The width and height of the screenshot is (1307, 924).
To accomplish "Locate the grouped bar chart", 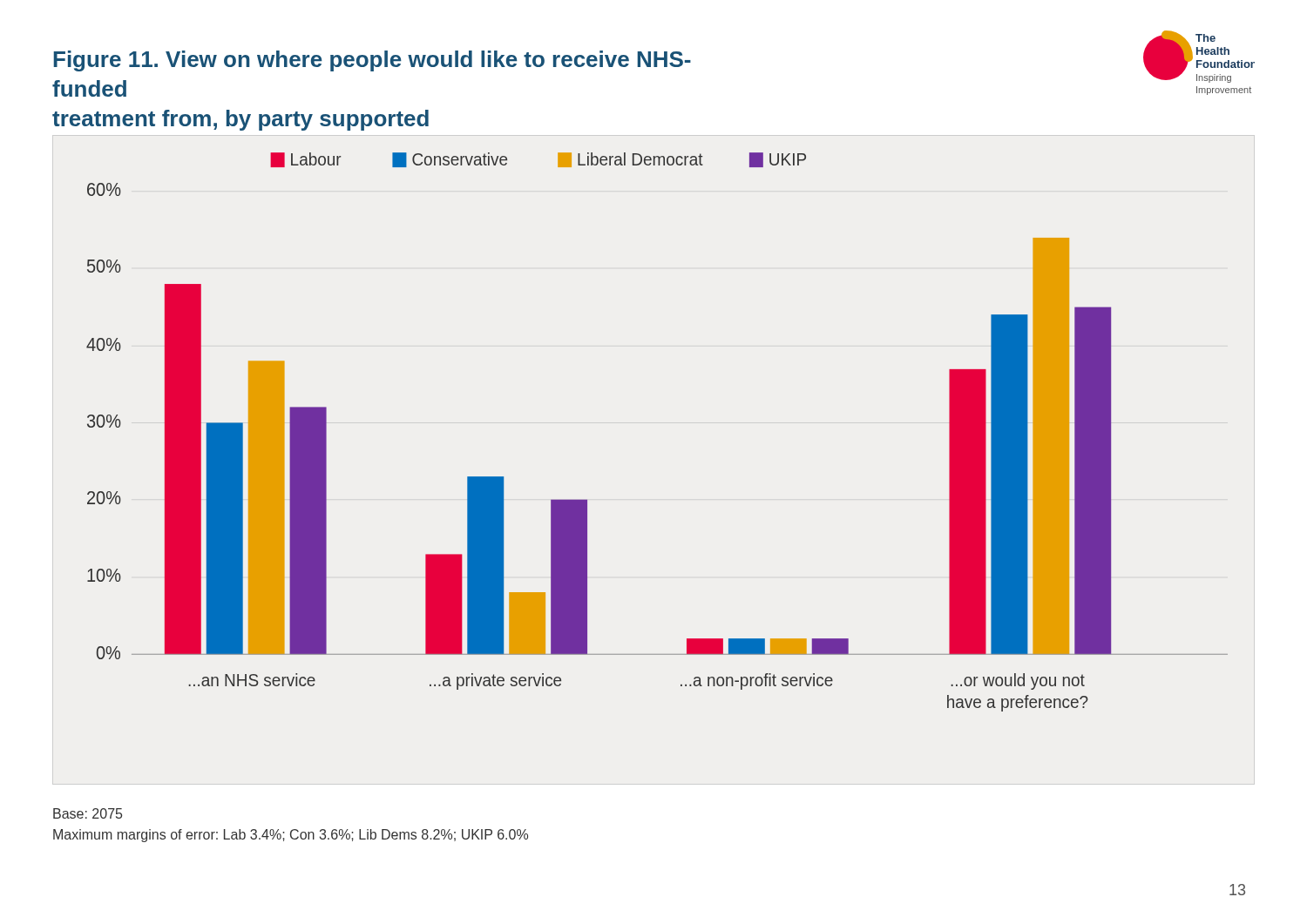I will pos(654,460).
